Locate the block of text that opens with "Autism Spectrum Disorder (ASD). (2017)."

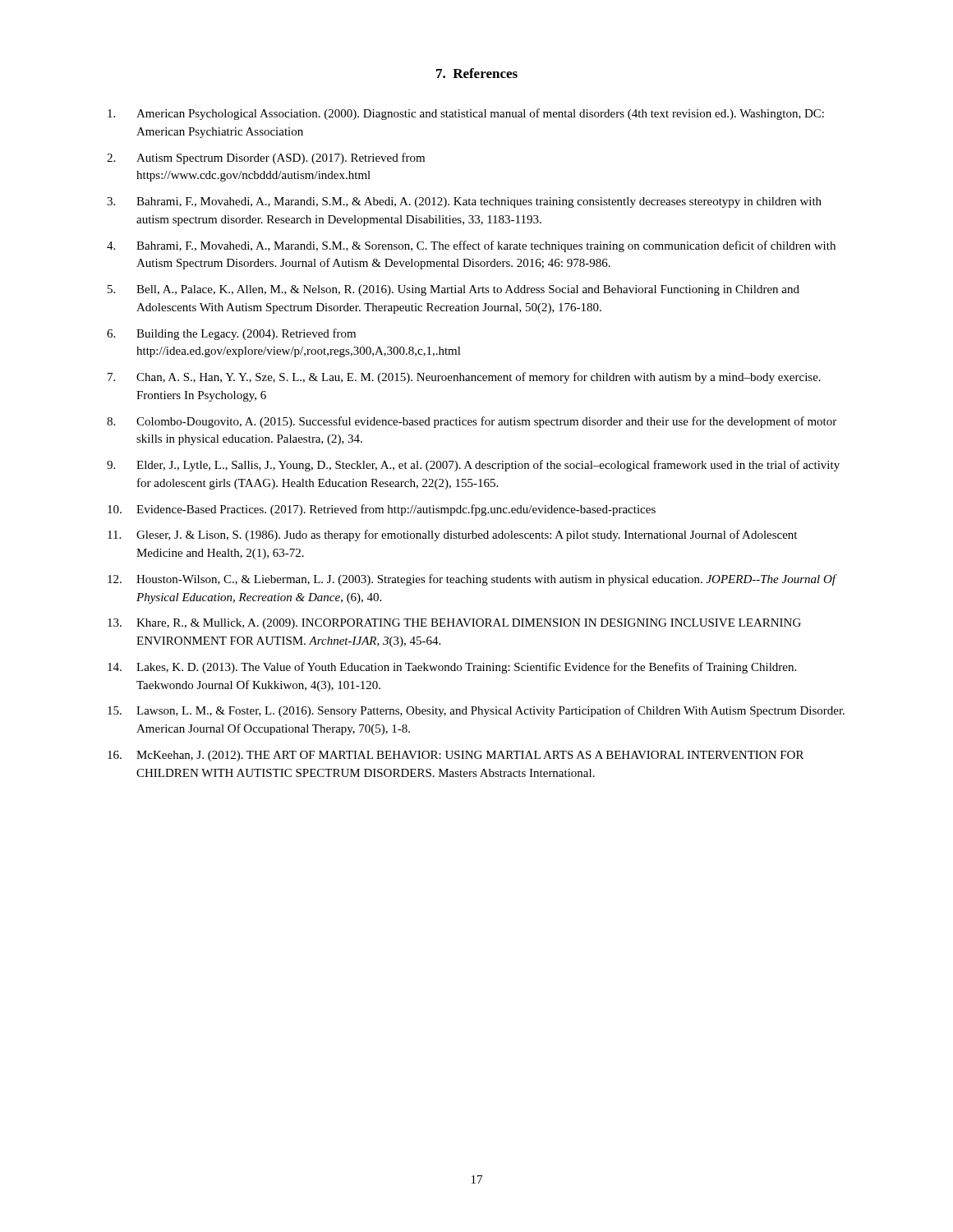(281, 159)
